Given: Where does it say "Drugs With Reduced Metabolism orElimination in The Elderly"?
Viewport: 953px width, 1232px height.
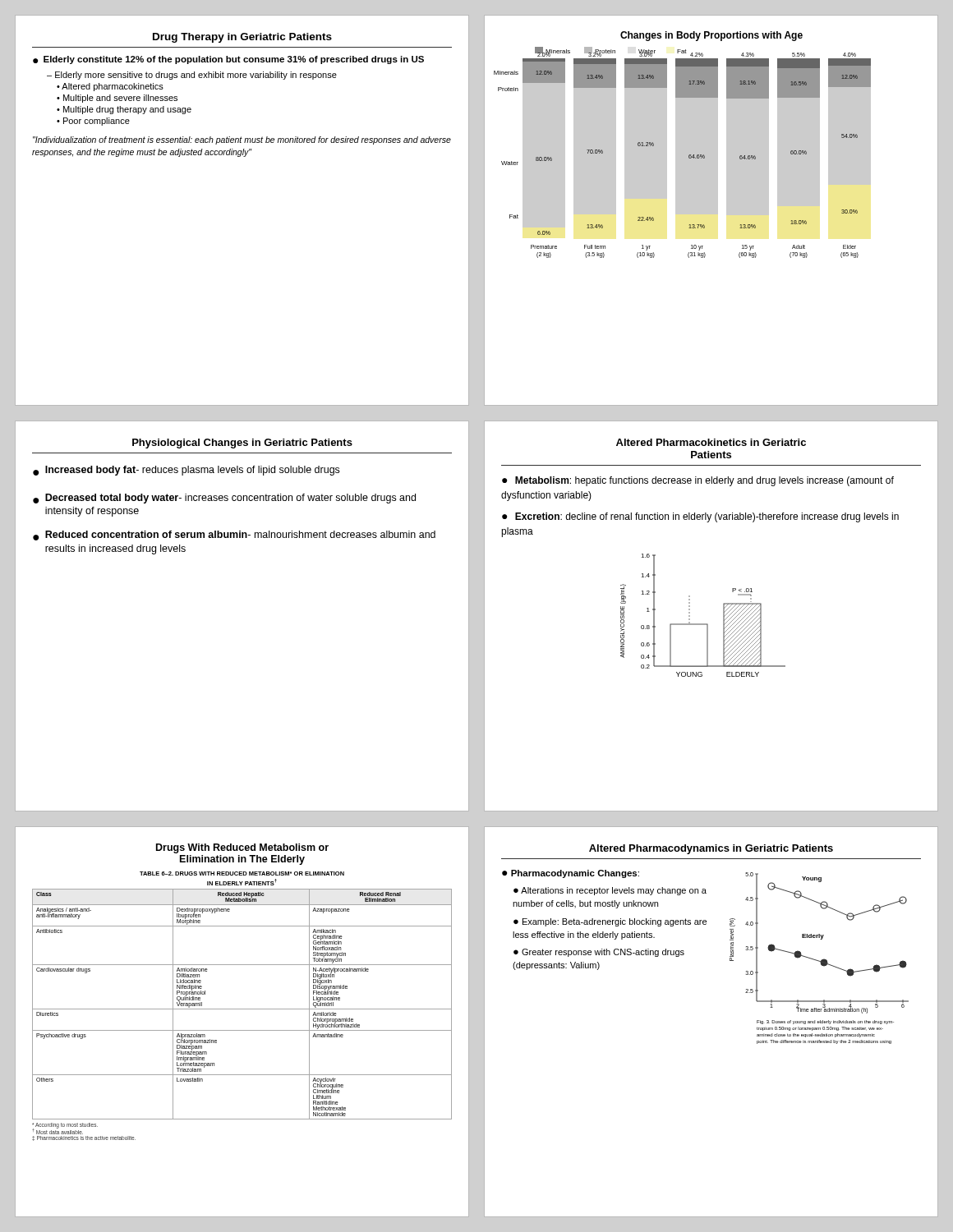Looking at the screenshot, I should point(242,853).
